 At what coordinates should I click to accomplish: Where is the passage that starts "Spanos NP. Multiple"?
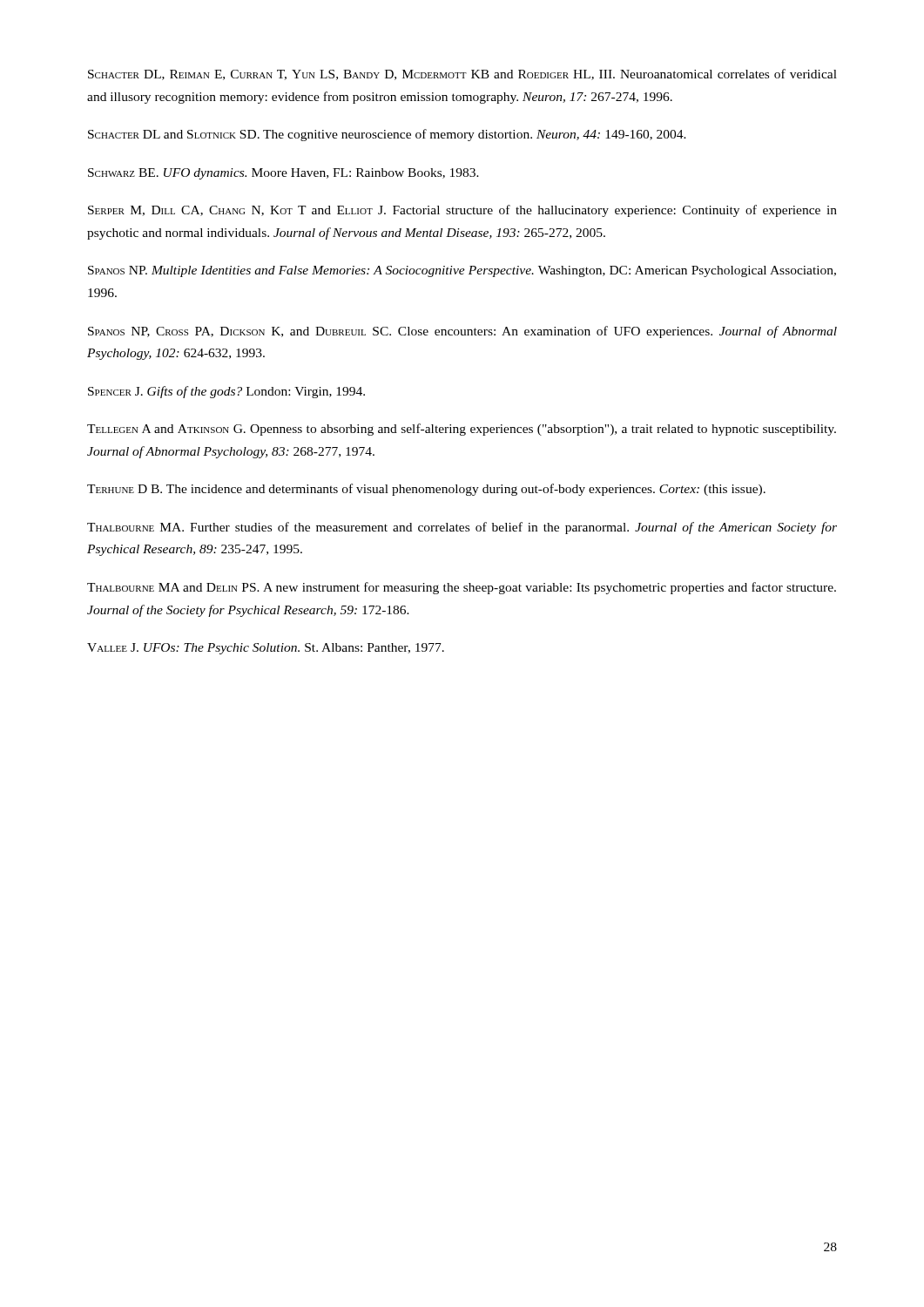coord(462,281)
